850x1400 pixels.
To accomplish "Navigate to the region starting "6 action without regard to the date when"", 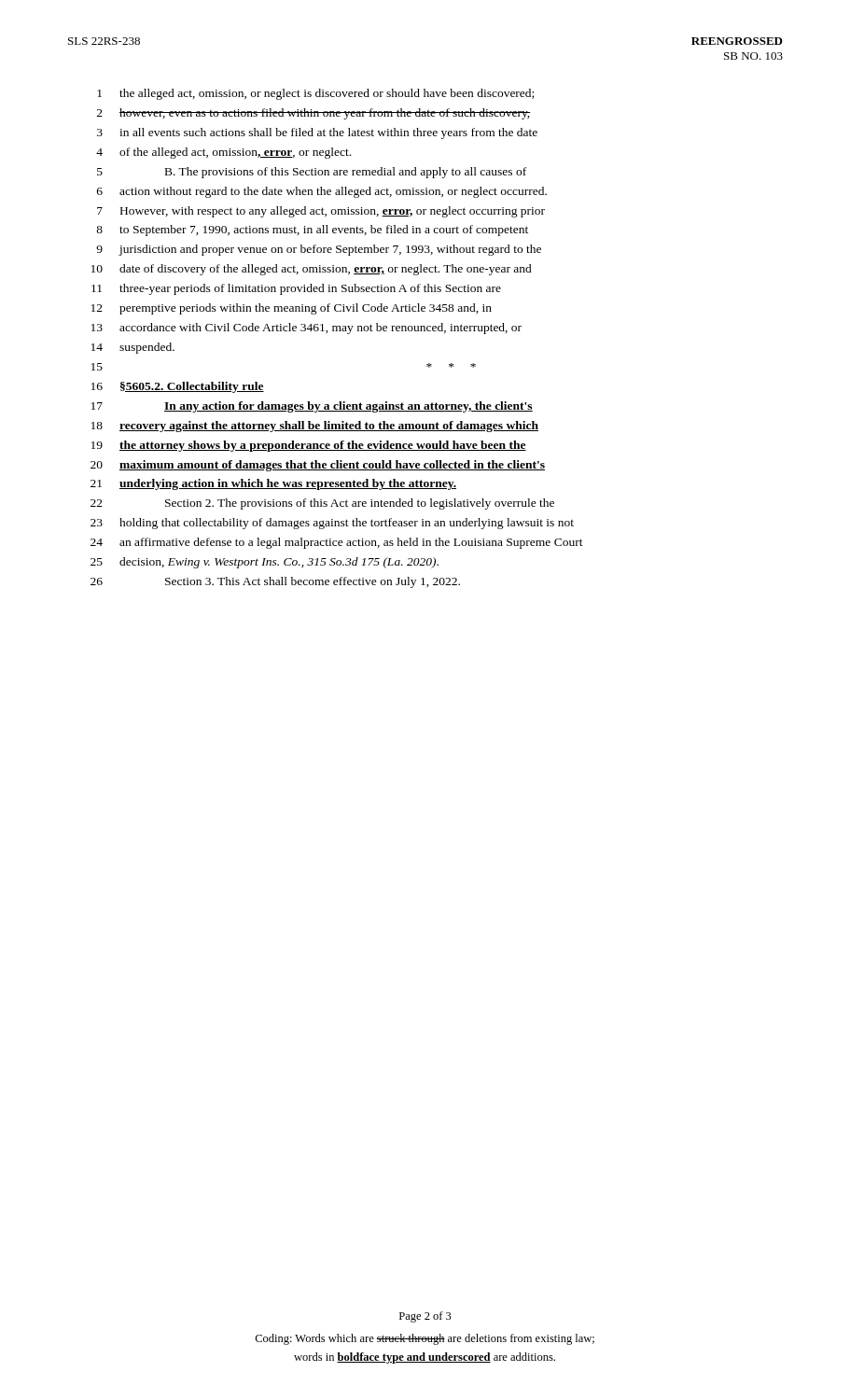I will [x=425, y=191].
